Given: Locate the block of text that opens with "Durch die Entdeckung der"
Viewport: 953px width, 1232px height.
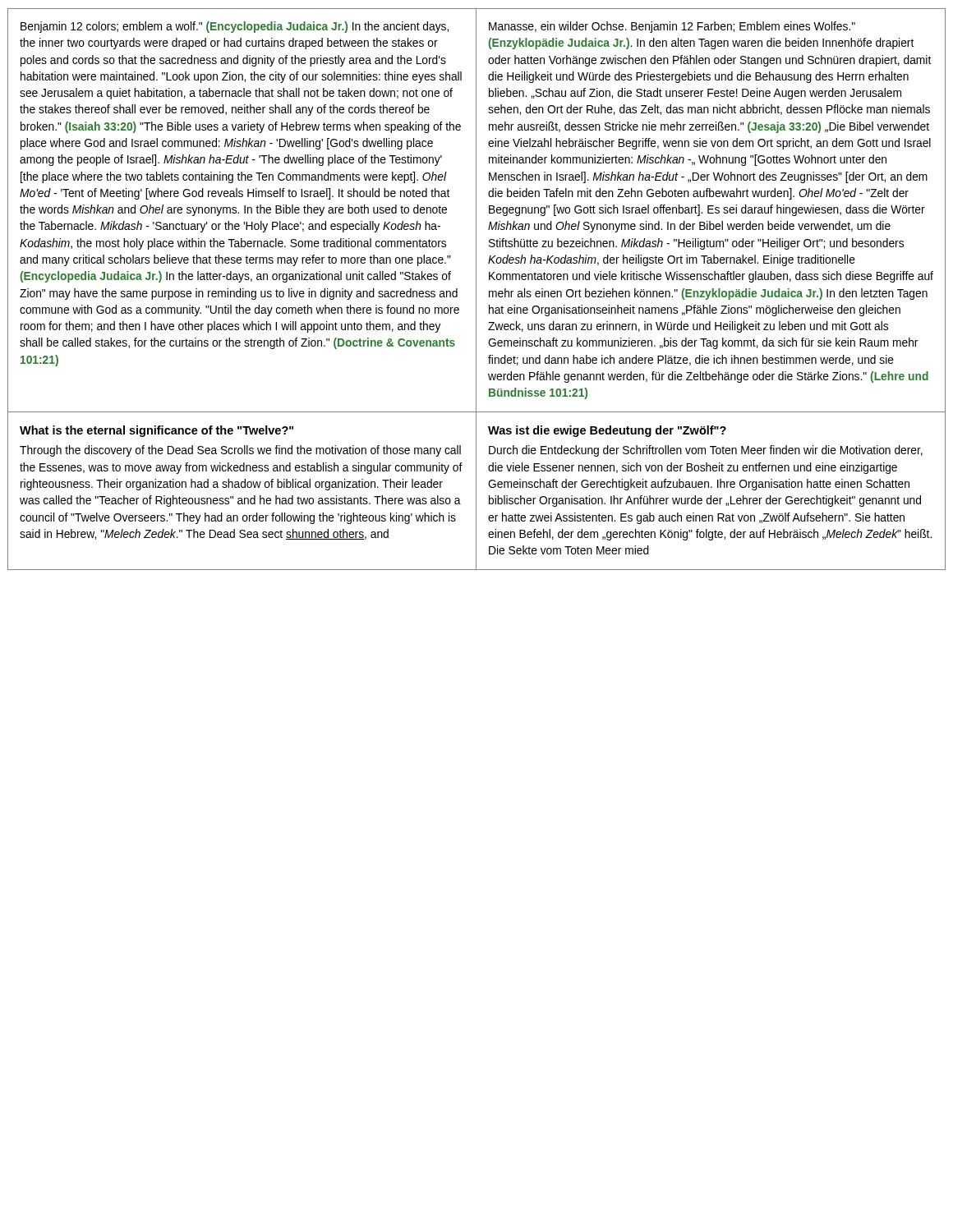Looking at the screenshot, I should [x=710, y=501].
